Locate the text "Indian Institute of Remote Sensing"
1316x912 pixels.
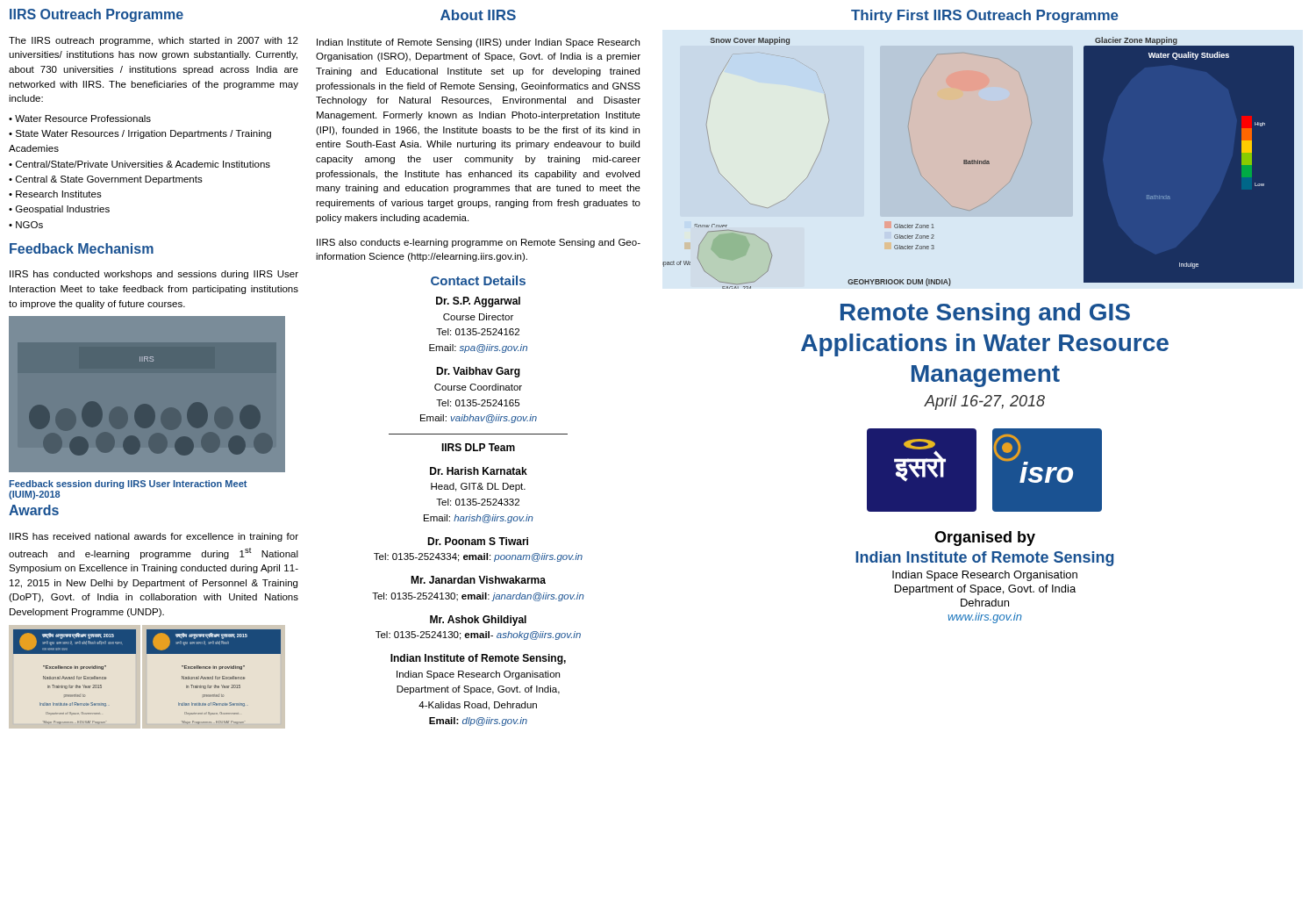pos(985,558)
